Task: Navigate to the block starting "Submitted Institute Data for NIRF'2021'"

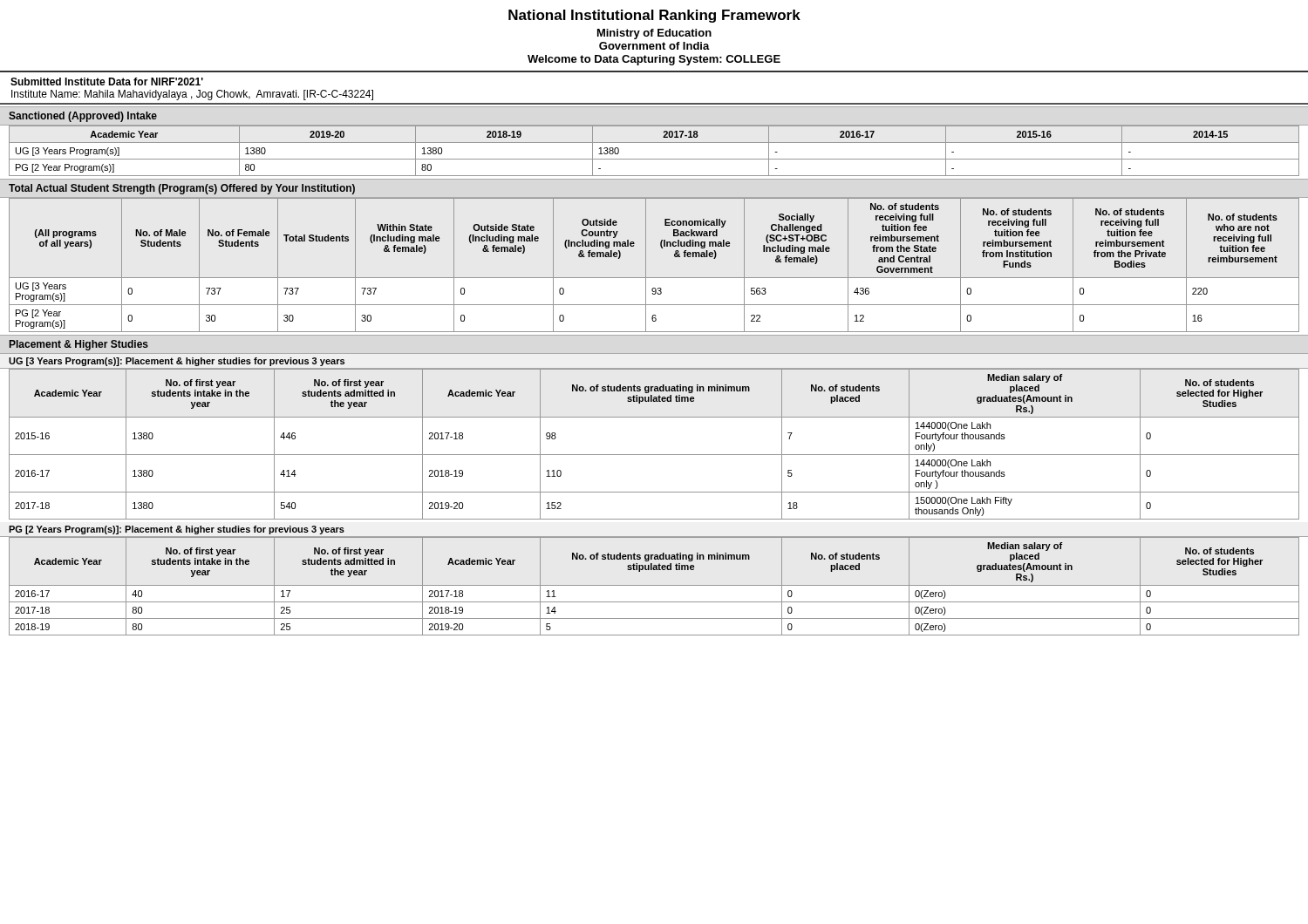Action: 107,82
